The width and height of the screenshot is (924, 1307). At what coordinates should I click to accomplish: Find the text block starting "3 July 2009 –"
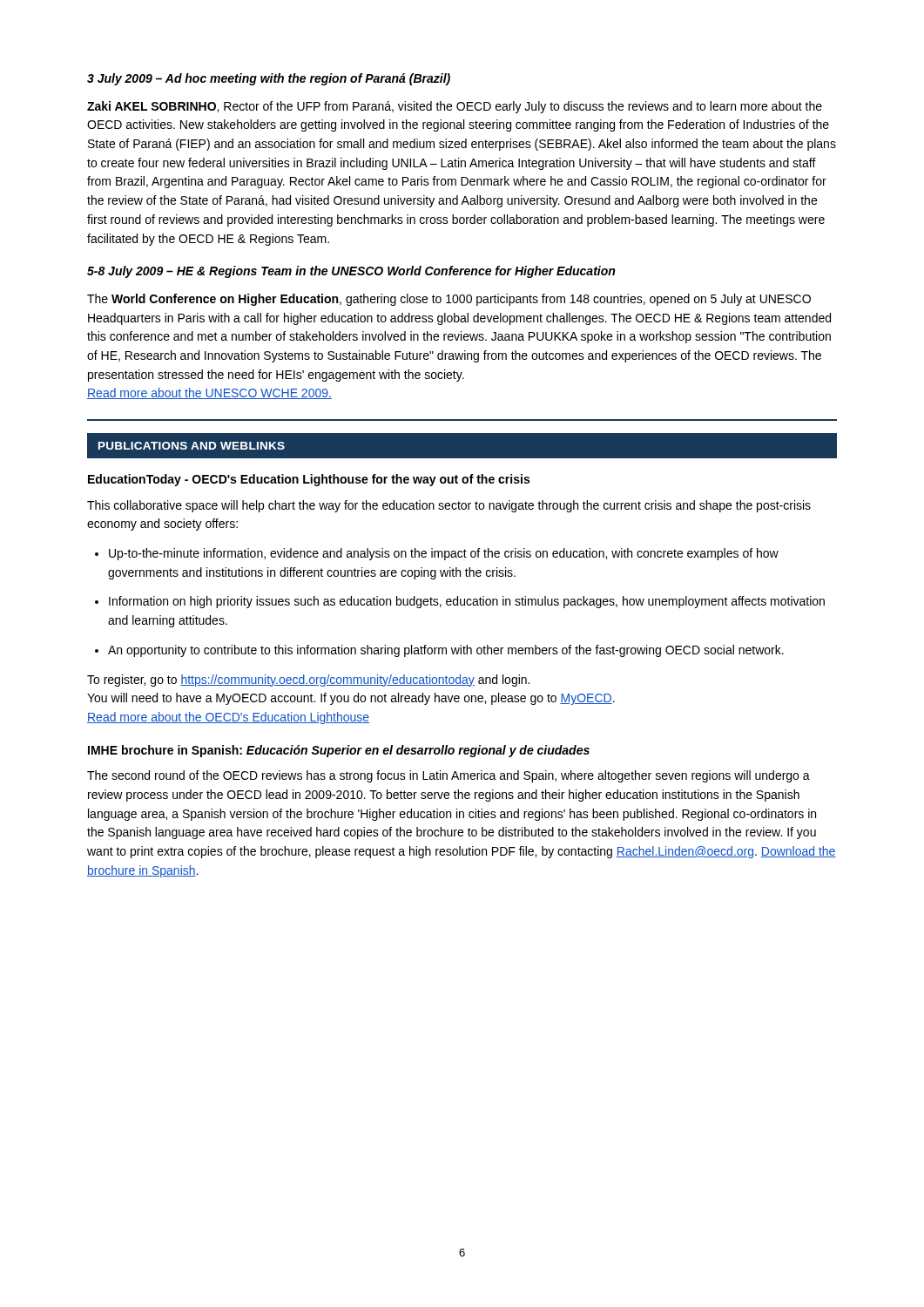tap(269, 79)
